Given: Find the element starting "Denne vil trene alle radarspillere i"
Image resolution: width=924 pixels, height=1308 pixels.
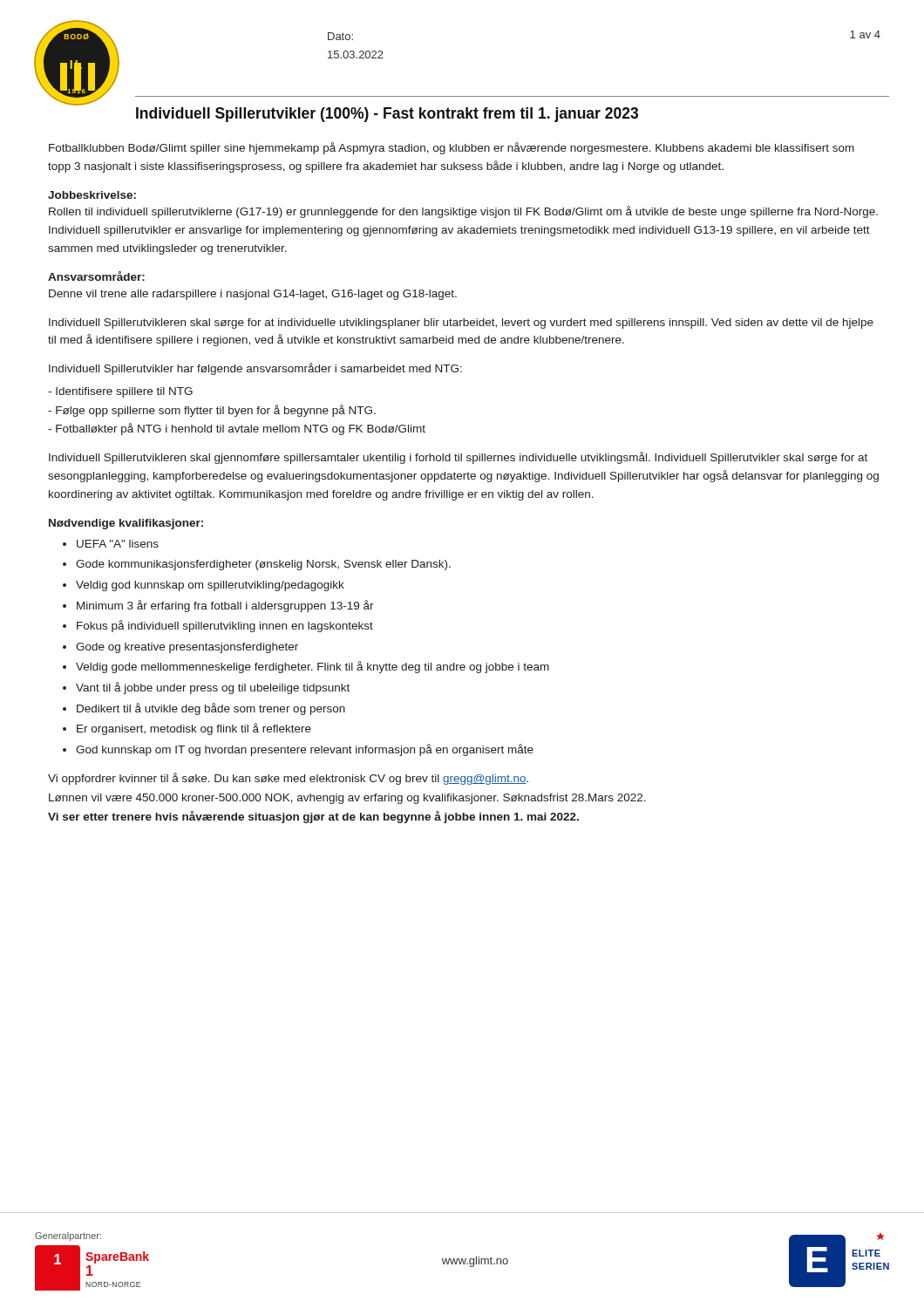Looking at the screenshot, I should coord(253,293).
